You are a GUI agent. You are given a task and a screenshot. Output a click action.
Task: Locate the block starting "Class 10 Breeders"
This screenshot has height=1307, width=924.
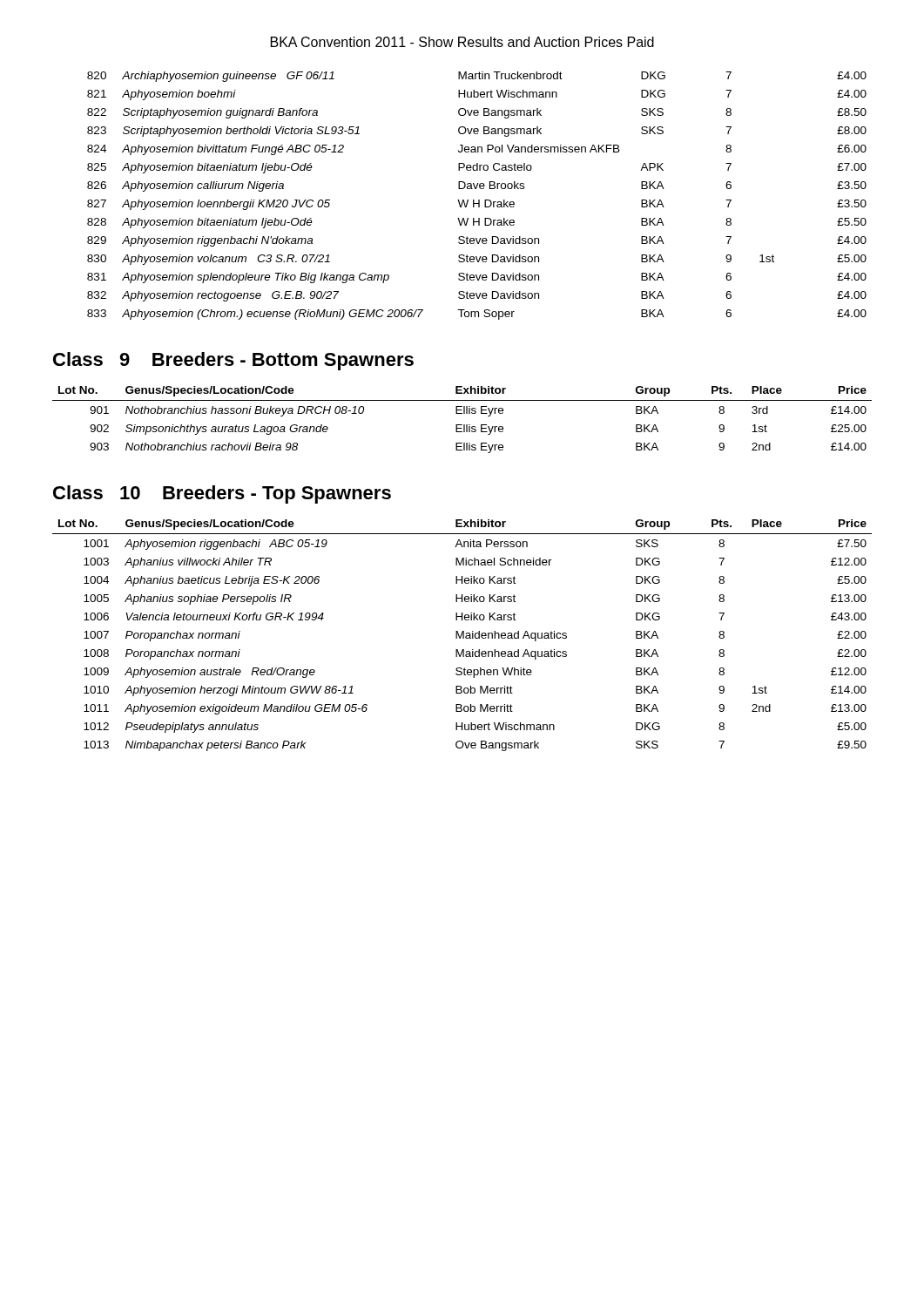(x=222, y=493)
